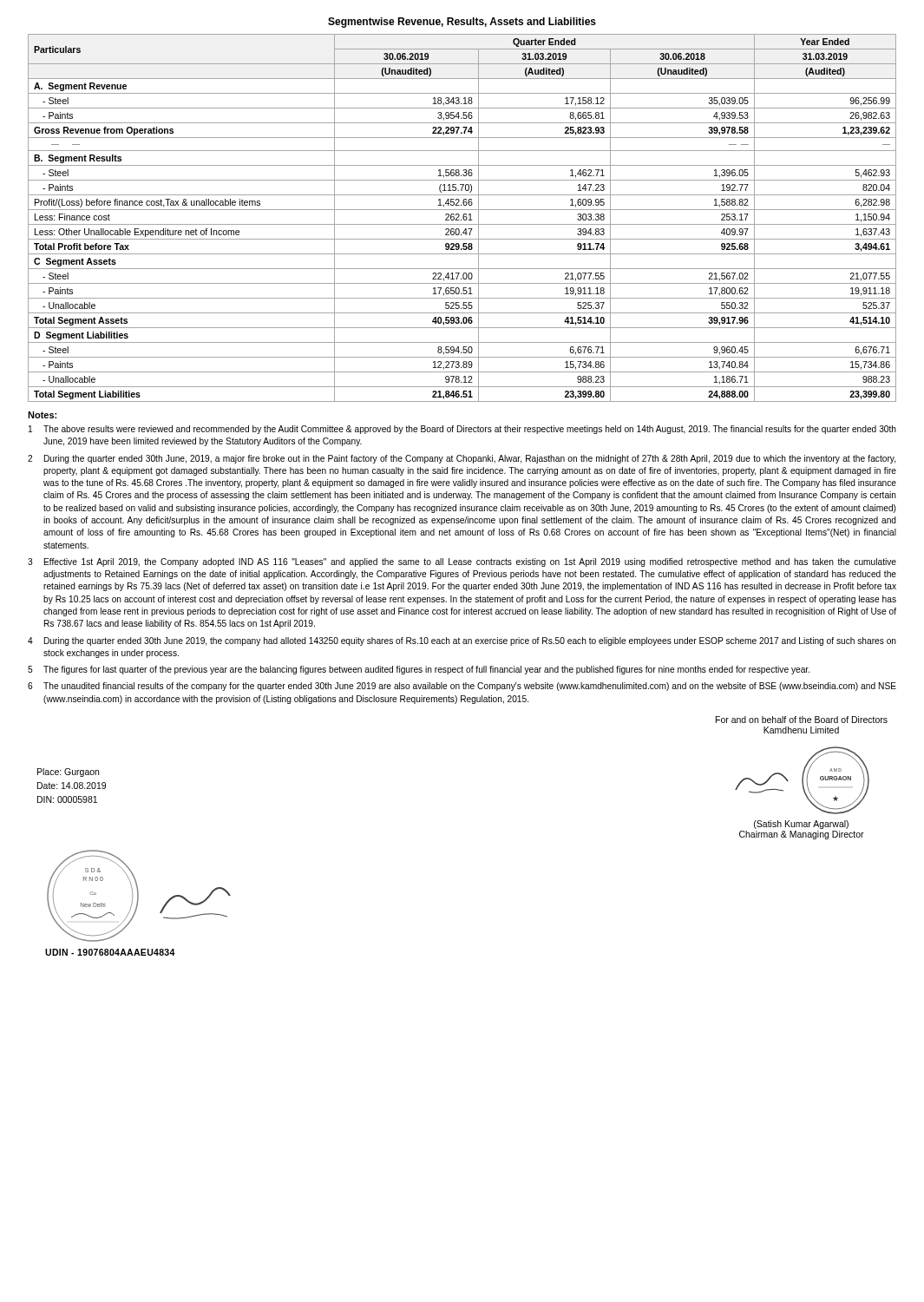Find the table that mentions "D Segment Liabilities"

point(462,218)
